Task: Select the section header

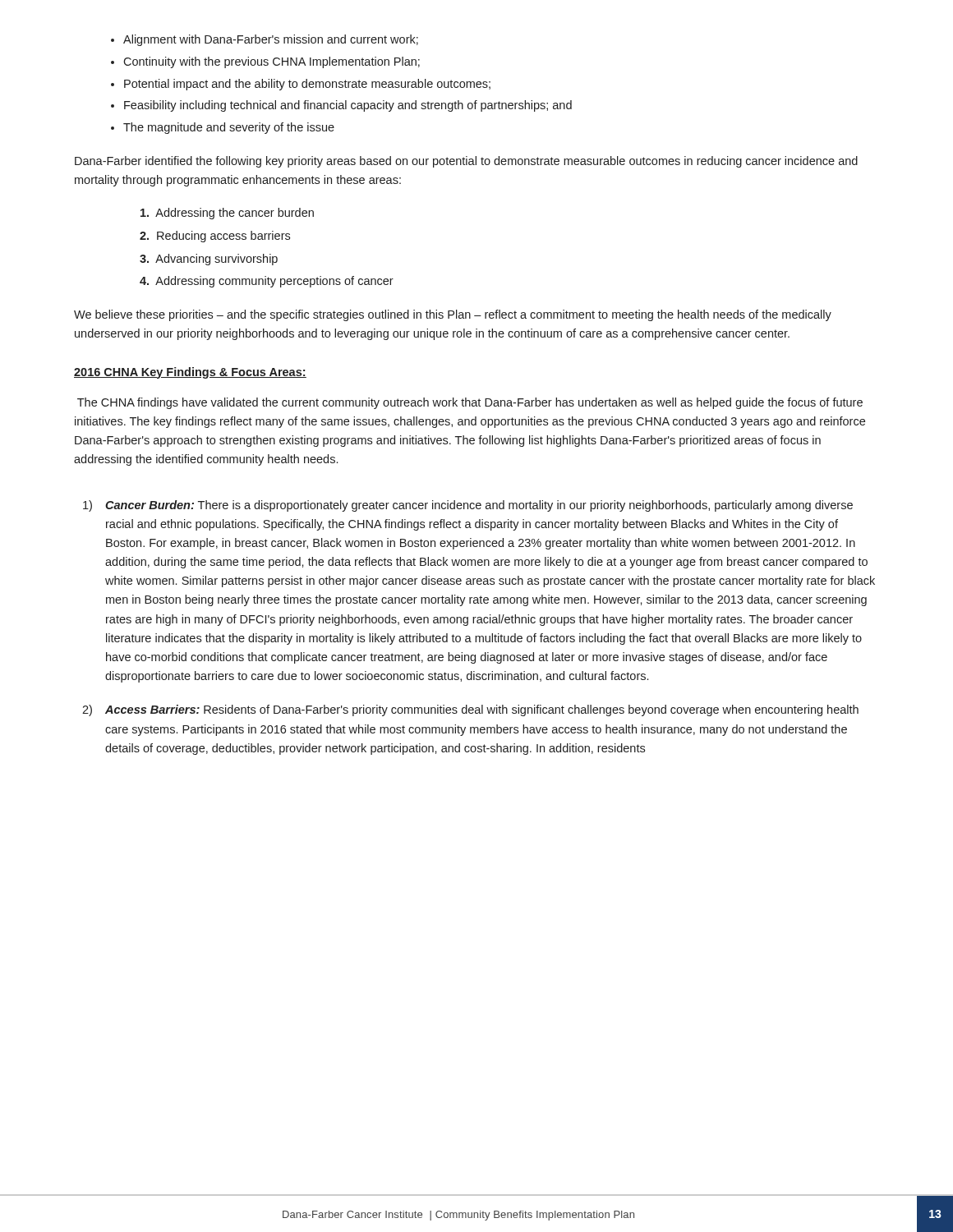Action: pyautogui.click(x=190, y=372)
